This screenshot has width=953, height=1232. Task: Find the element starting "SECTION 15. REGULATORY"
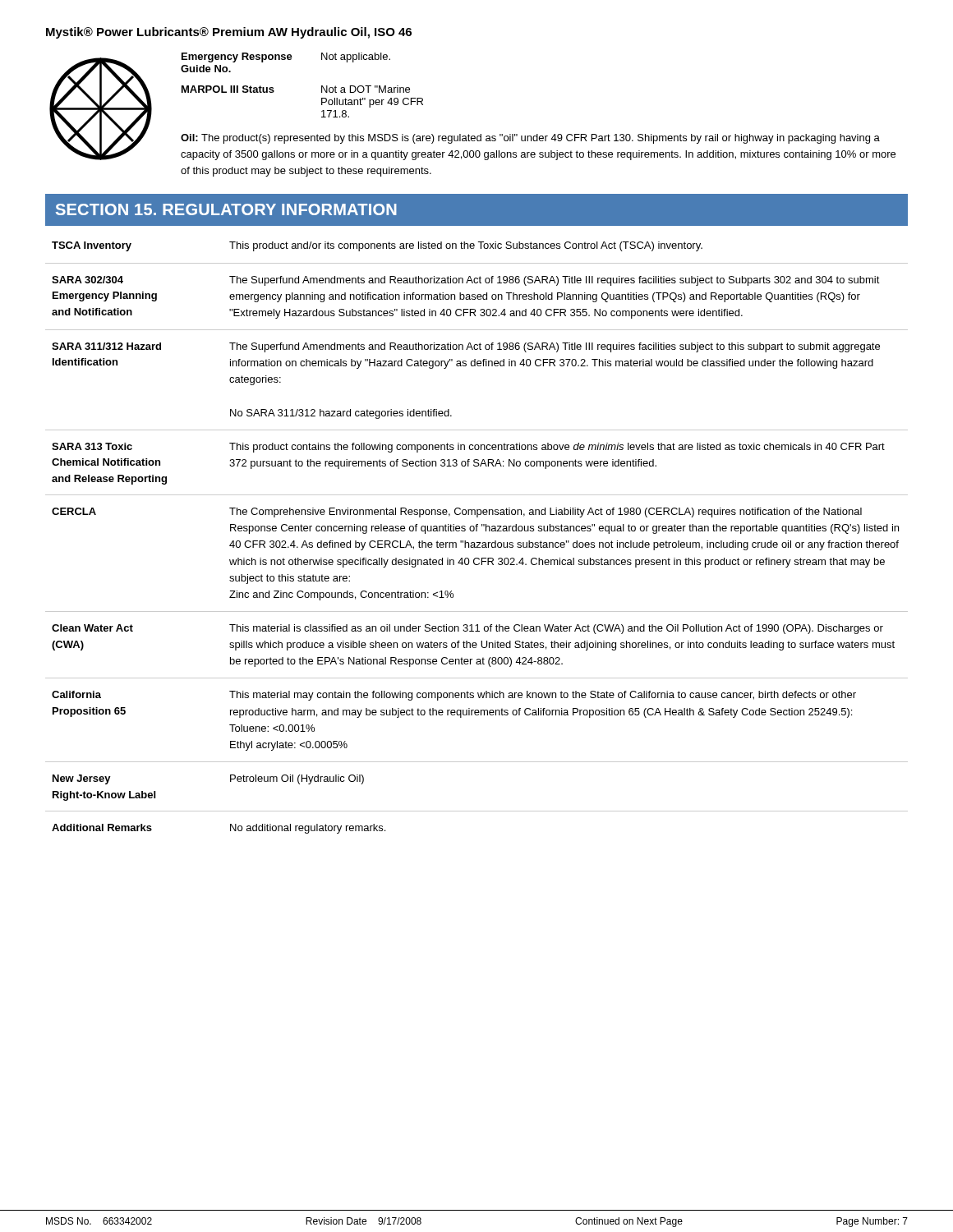click(x=226, y=210)
